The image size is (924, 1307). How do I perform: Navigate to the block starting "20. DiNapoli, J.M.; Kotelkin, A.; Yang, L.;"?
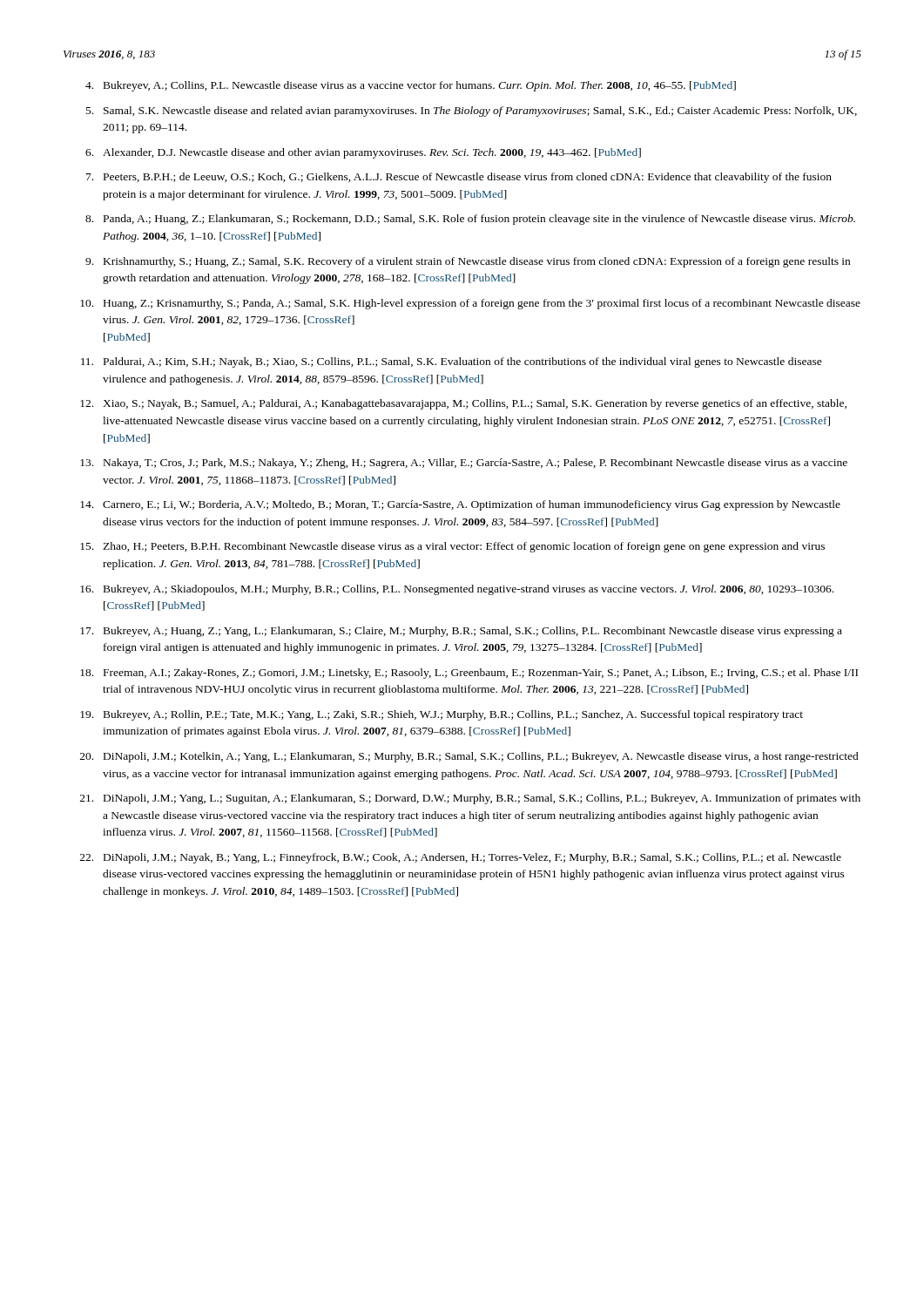coord(462,765)
